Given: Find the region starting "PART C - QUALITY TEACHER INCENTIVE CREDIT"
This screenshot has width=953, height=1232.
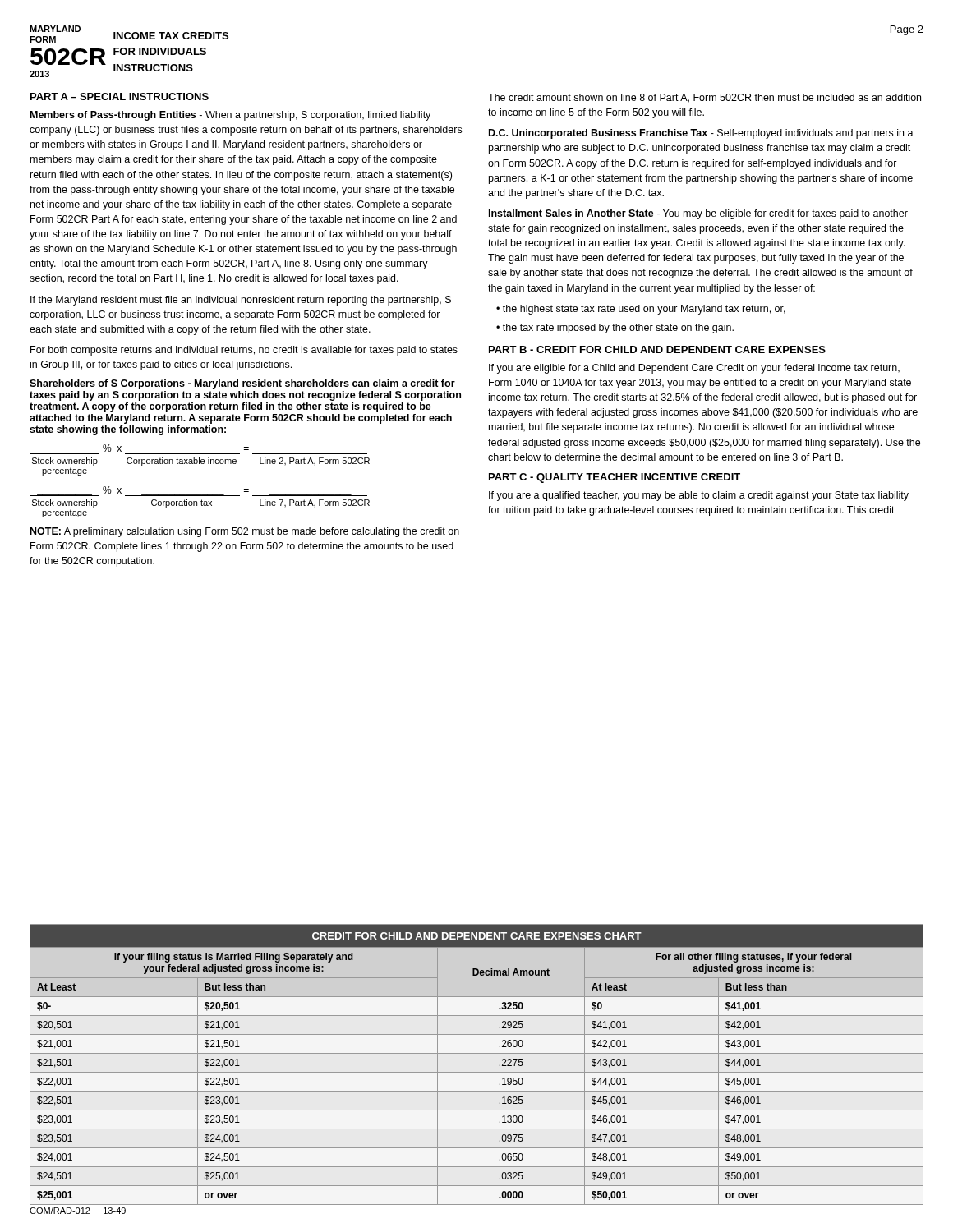Looking at the screenshot, I should click(x=614, y=477).
